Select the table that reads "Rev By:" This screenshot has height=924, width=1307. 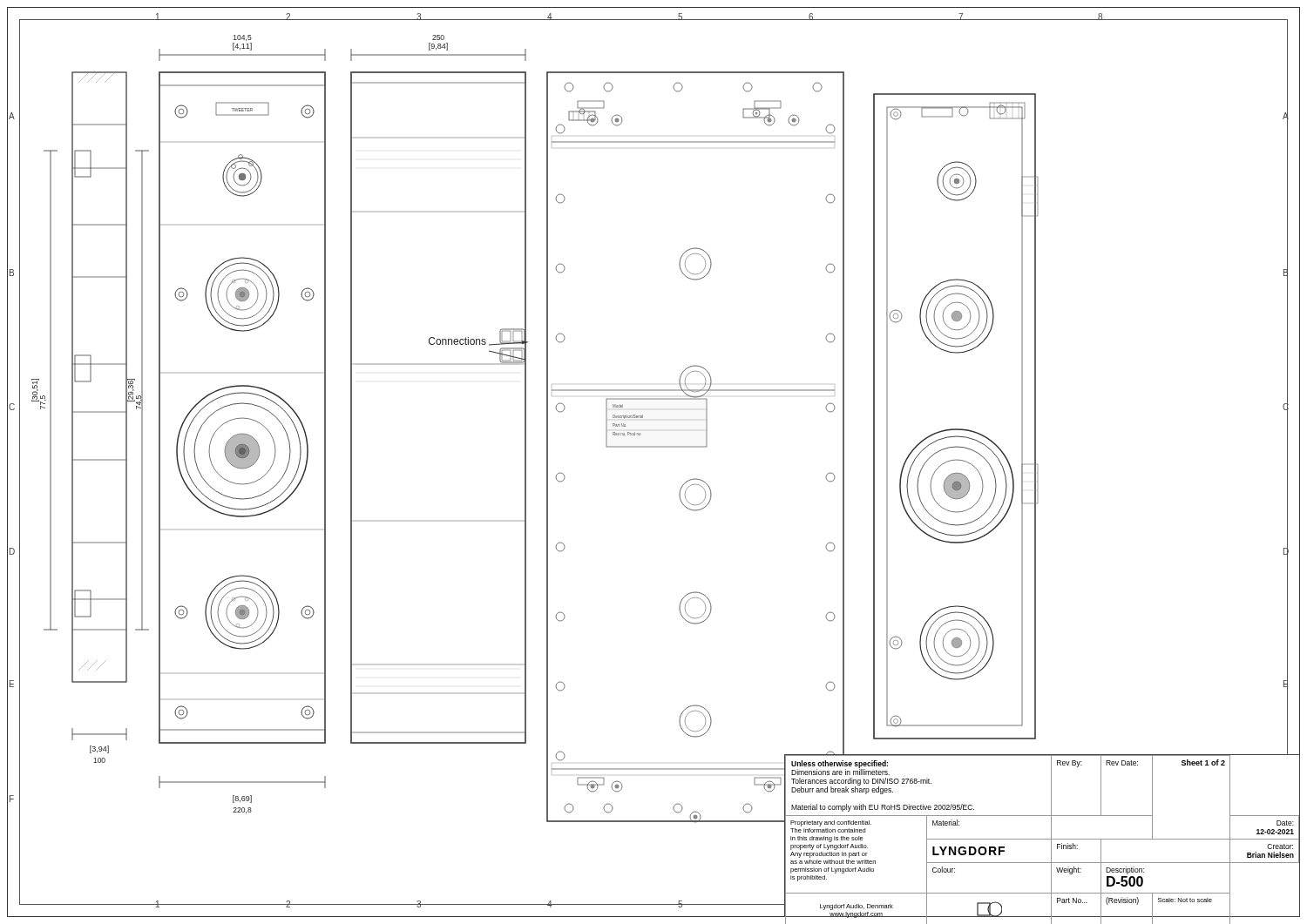point(1042,836)
